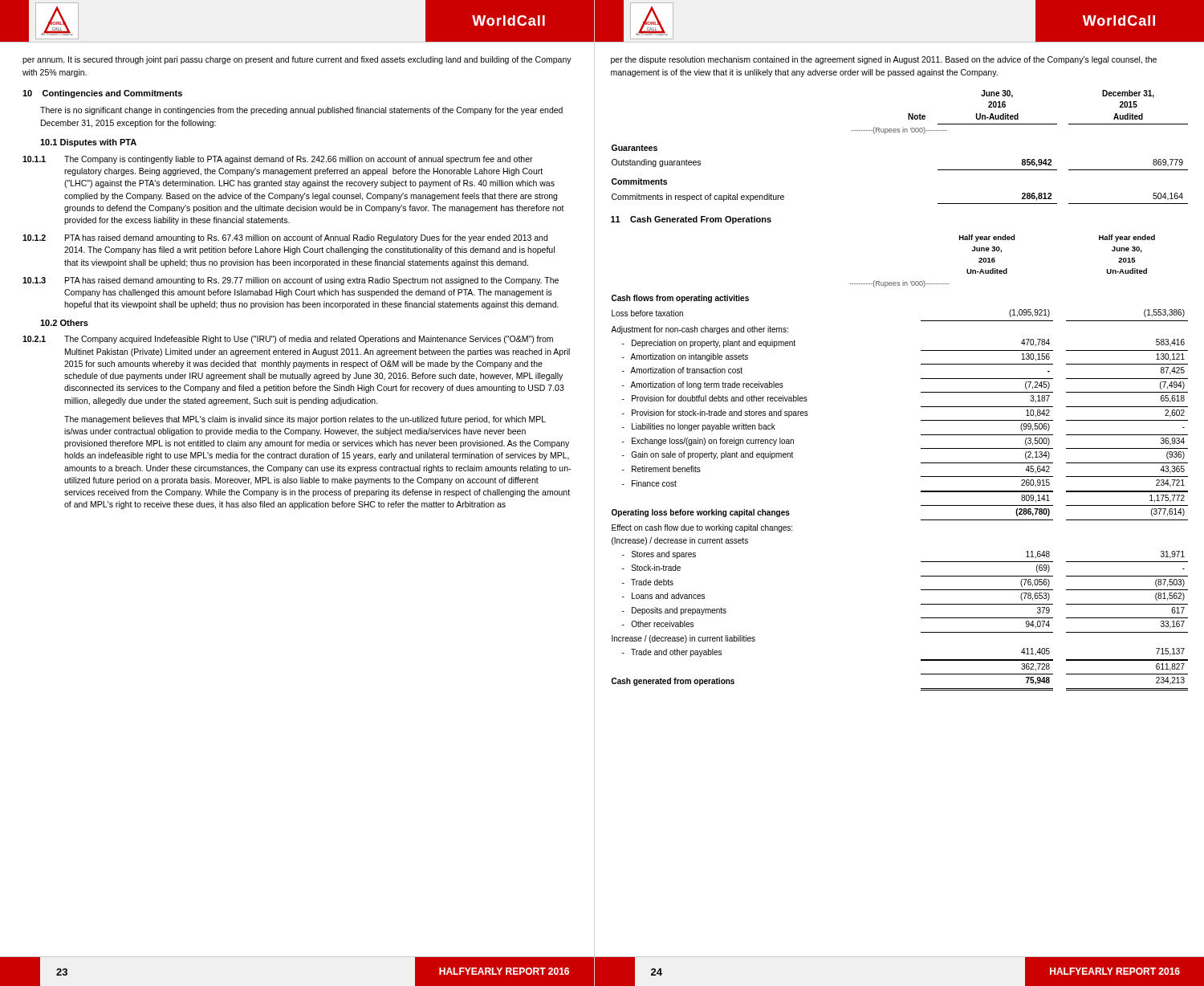Point to the block beginning "10.1.3 PTA has raised demand amounting to"

tap(297, 293)
